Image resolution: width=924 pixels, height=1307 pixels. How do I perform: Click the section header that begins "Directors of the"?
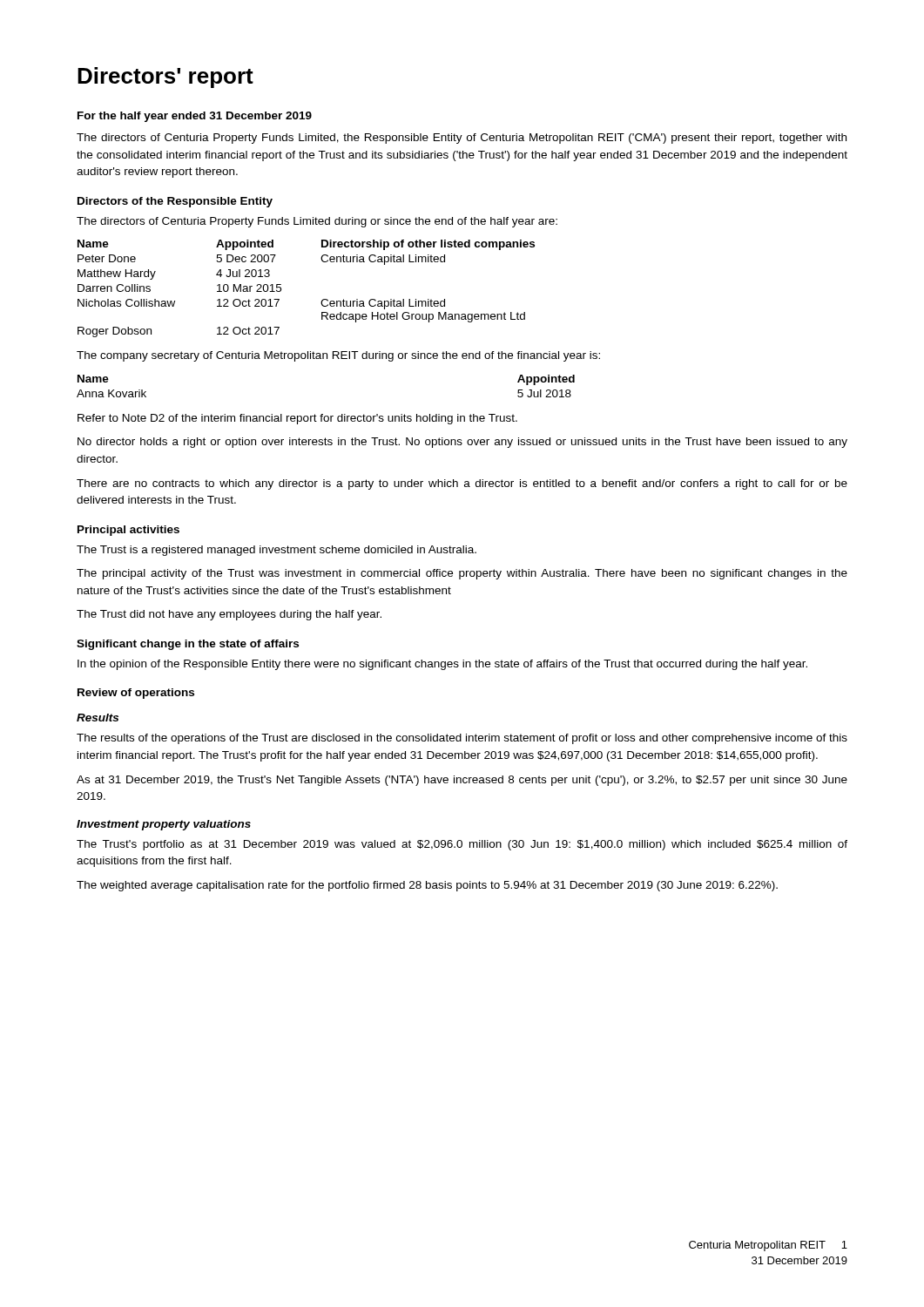(x=175, y=201)
